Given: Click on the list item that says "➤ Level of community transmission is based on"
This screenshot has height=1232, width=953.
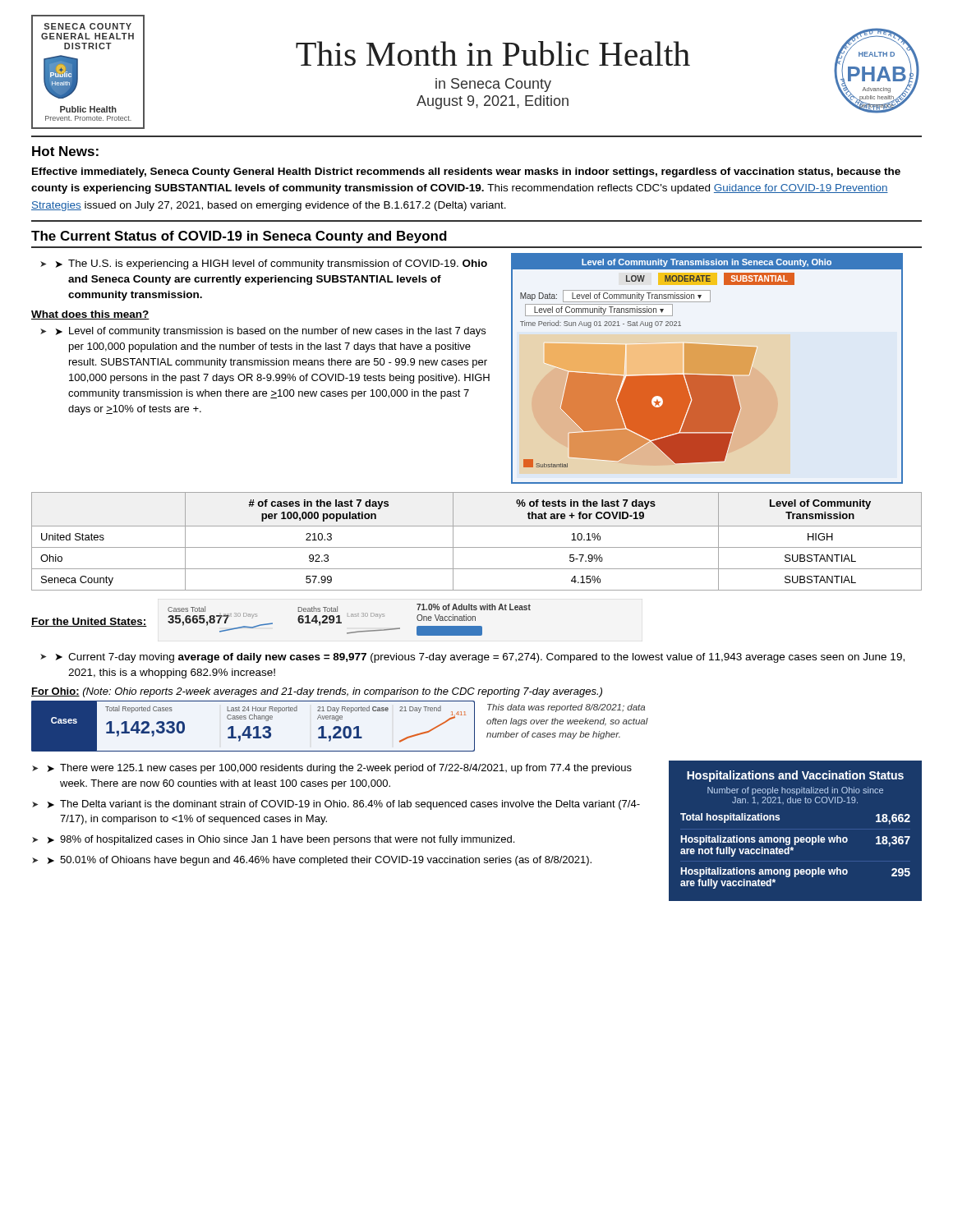Looking at the screenshot, I should point(274,370).
